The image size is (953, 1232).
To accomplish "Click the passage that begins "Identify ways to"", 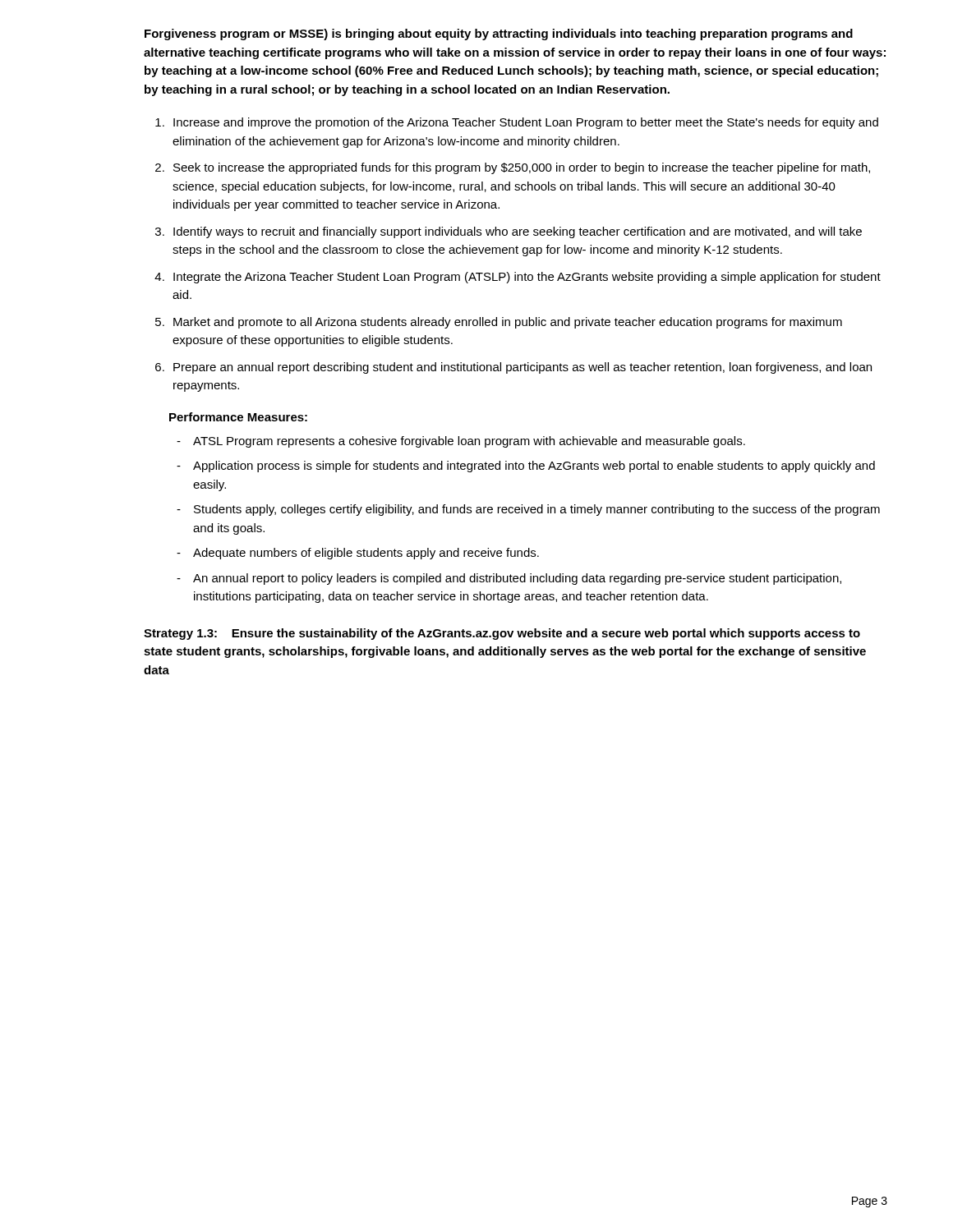I will [517, 240].
